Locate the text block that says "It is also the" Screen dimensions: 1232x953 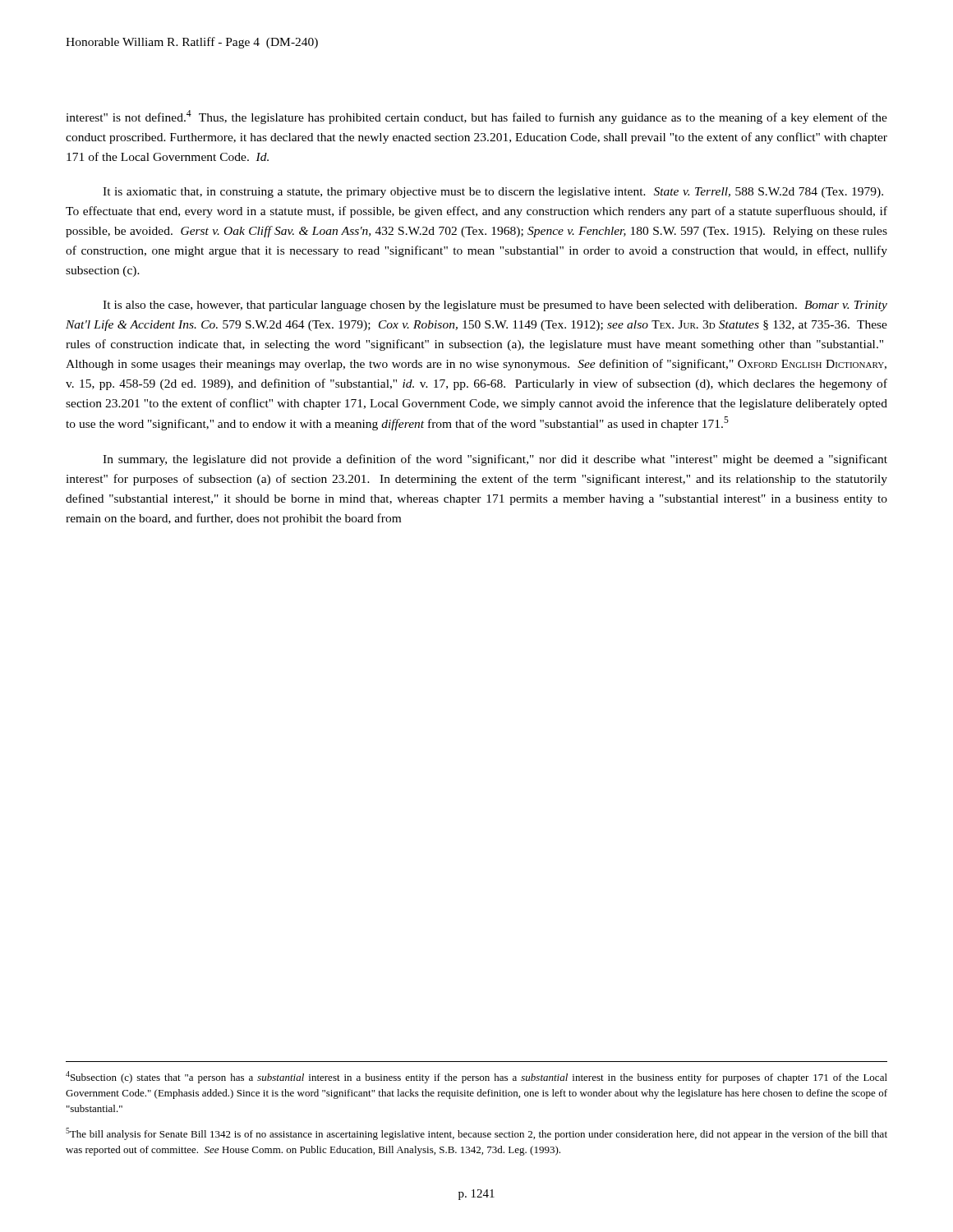pos(476,364)
